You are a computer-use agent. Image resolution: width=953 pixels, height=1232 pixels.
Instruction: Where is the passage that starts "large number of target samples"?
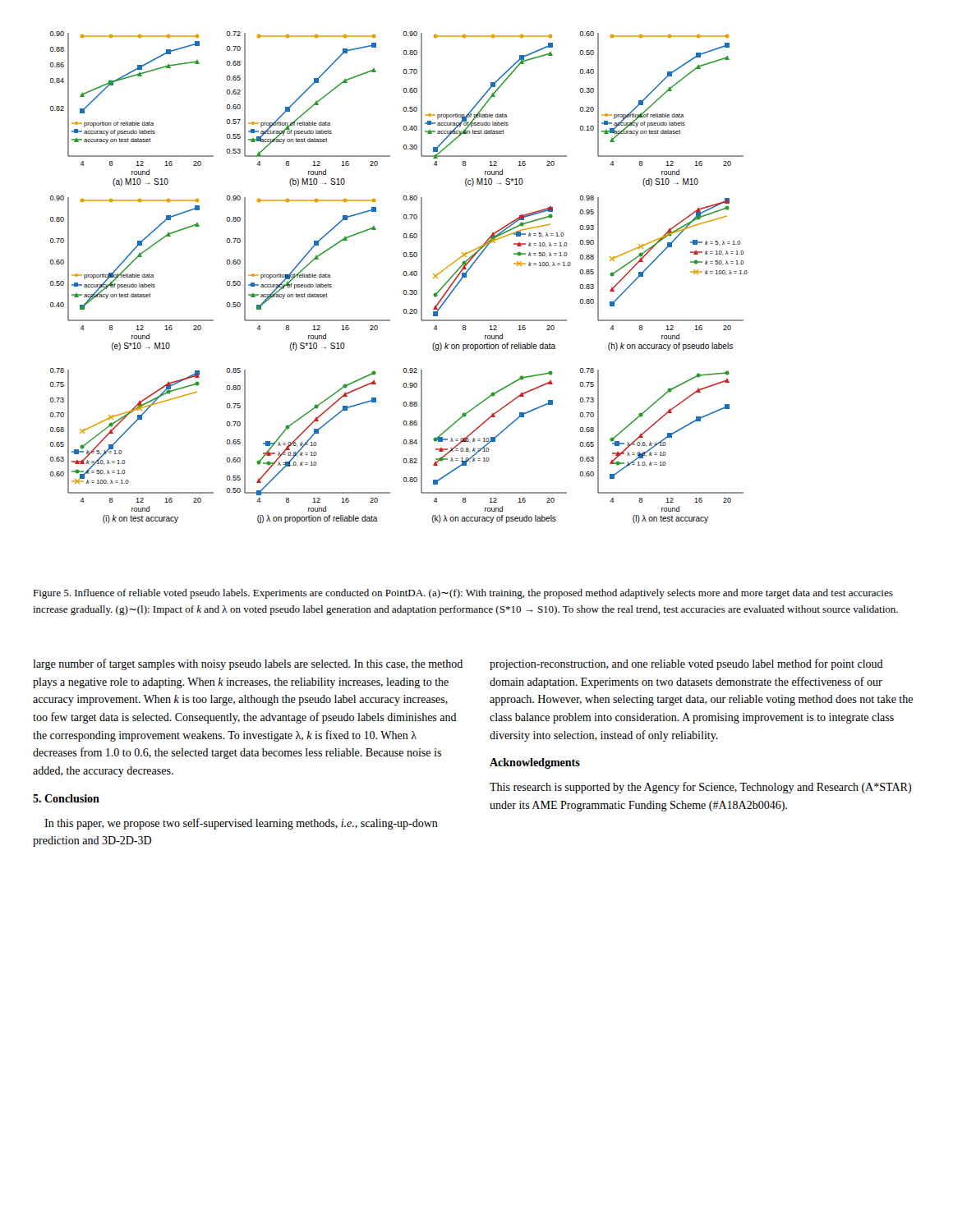[248, 718]
